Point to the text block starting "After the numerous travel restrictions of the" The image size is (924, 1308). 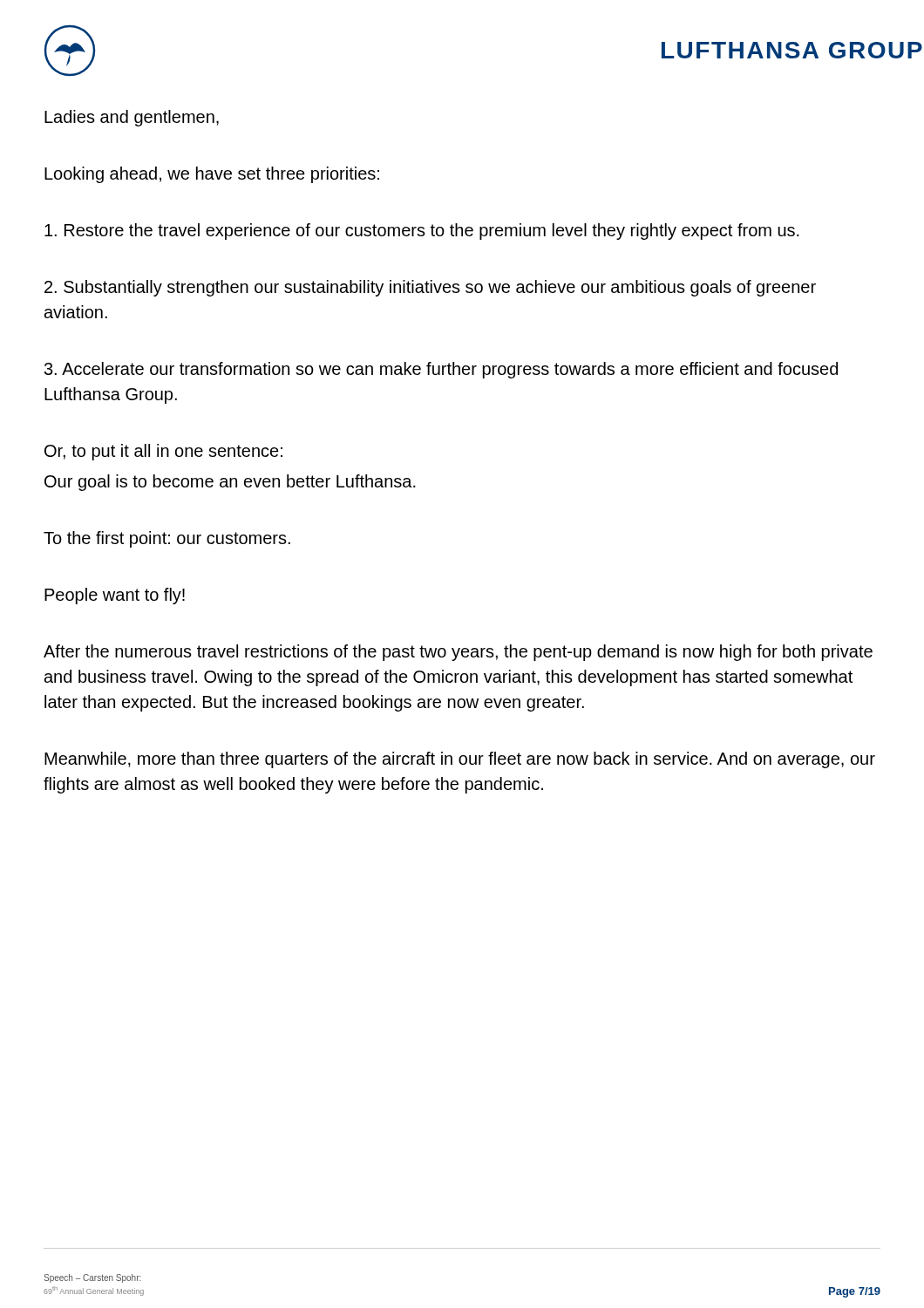pyautogui.click(x=458, y=677)
